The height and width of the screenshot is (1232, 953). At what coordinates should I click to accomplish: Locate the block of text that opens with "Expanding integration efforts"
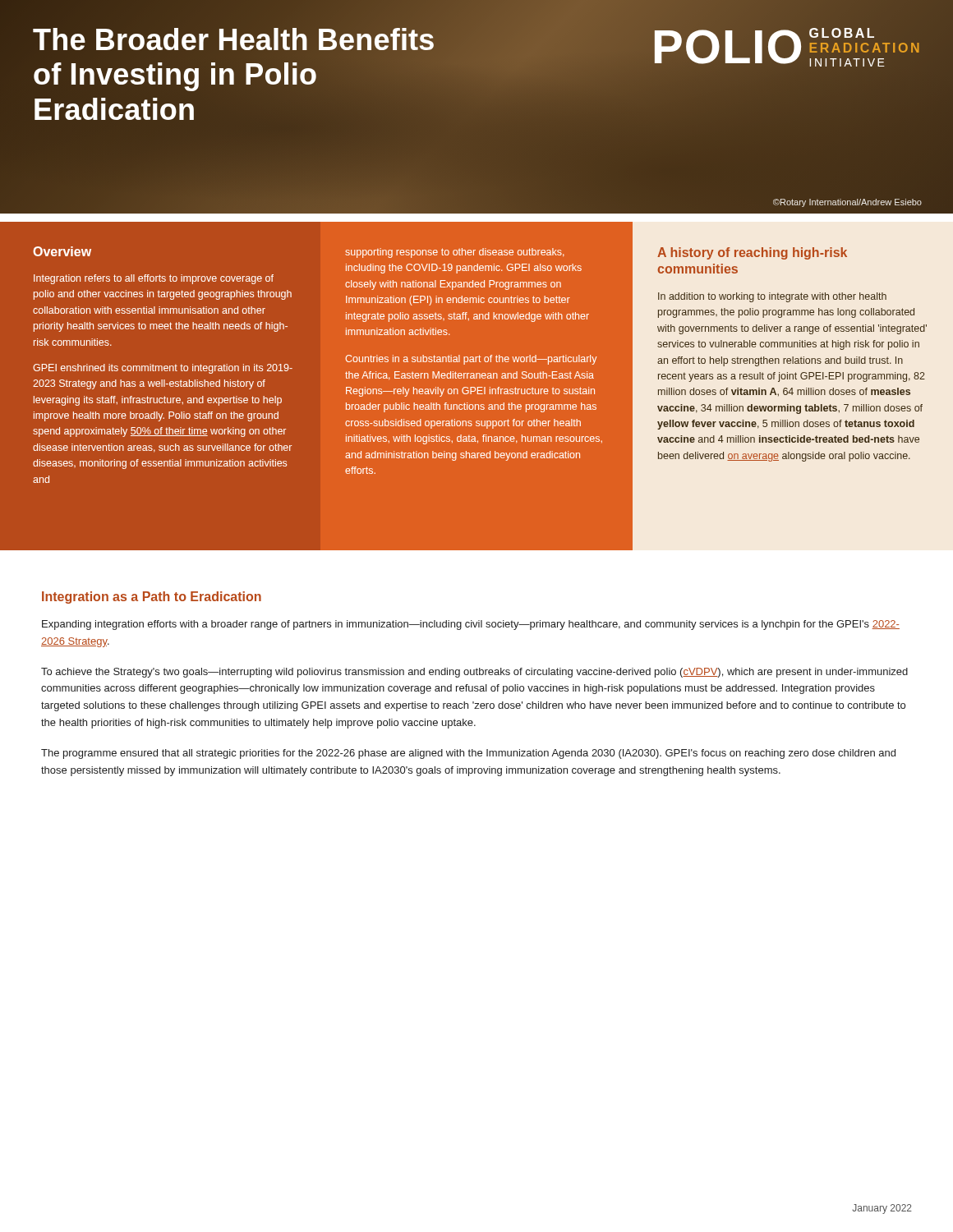[476, 633]
